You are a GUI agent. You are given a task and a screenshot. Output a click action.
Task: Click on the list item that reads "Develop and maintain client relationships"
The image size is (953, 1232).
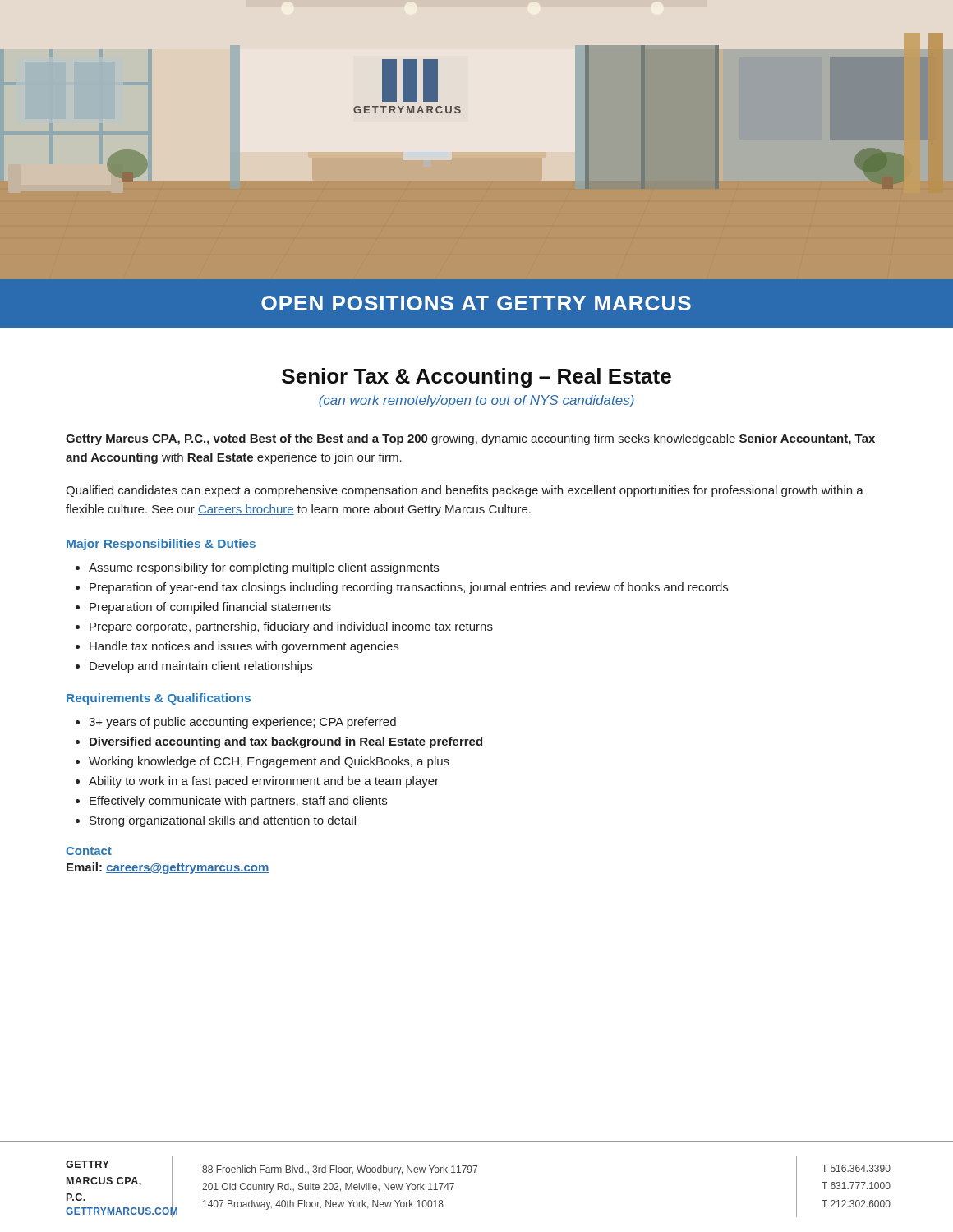coord(201,666)
